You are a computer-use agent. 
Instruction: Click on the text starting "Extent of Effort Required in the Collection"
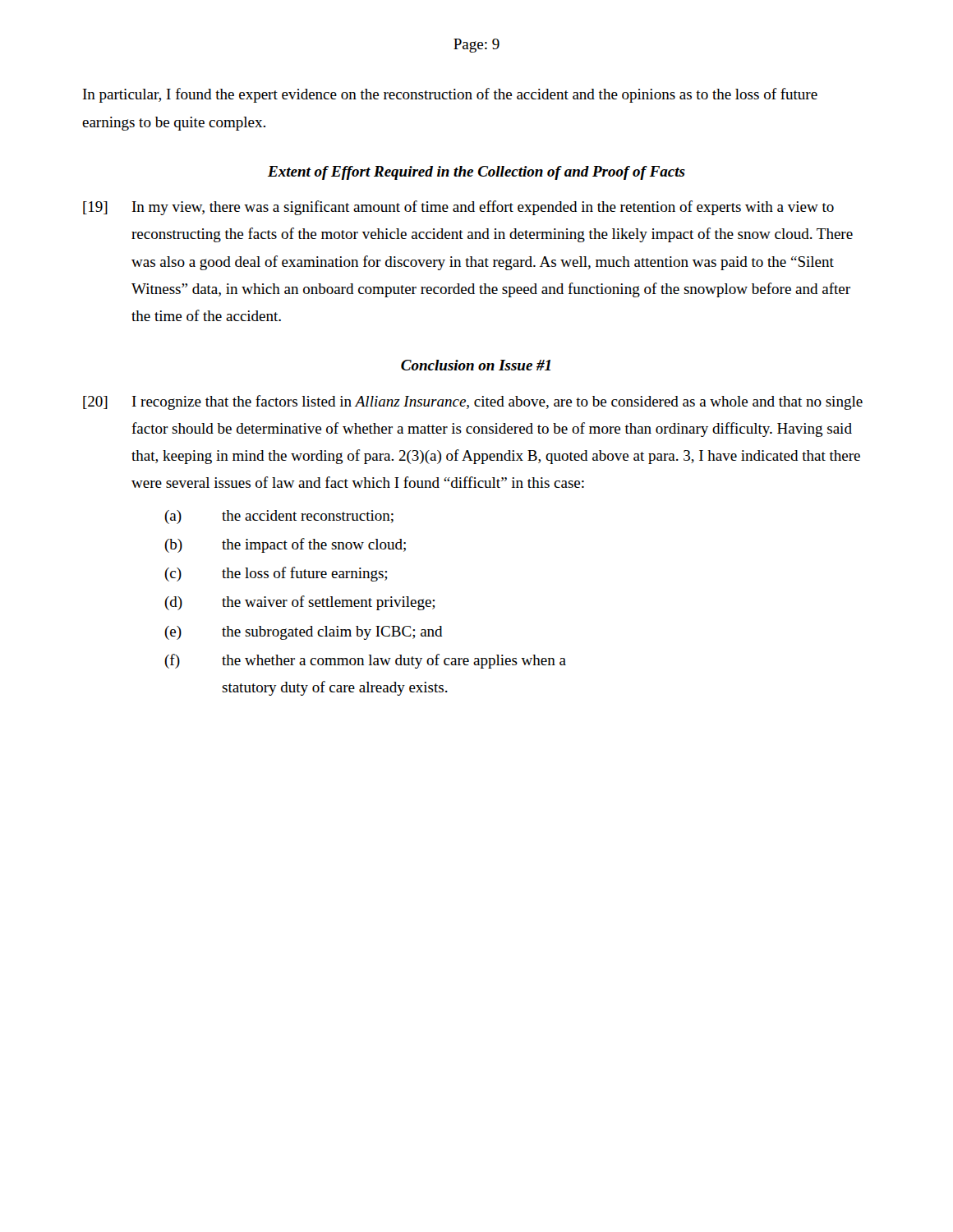coord(476,171)
